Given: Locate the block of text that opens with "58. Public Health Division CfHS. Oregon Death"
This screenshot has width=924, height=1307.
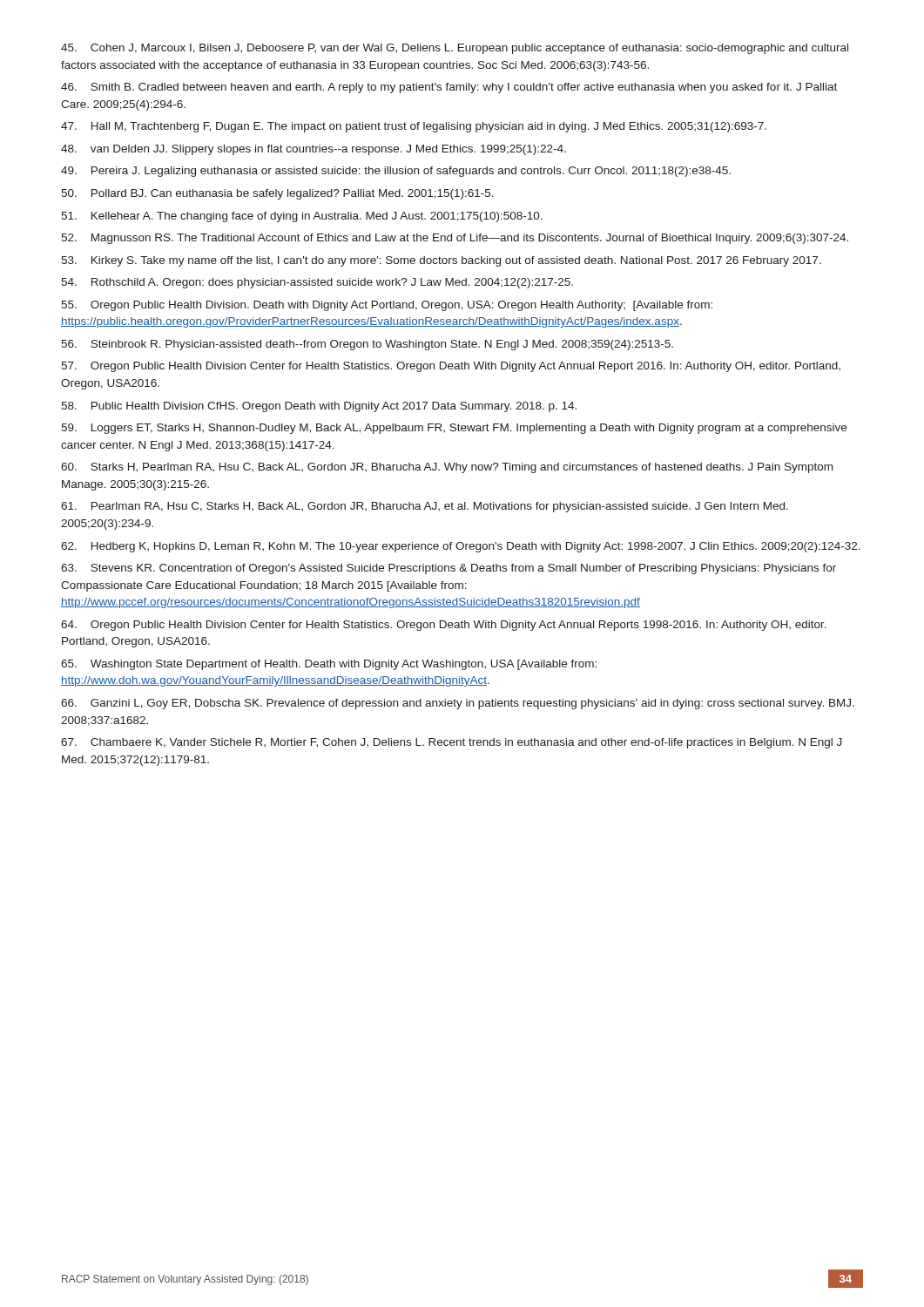Looking at the screenshot, I should tap(319, 405).
